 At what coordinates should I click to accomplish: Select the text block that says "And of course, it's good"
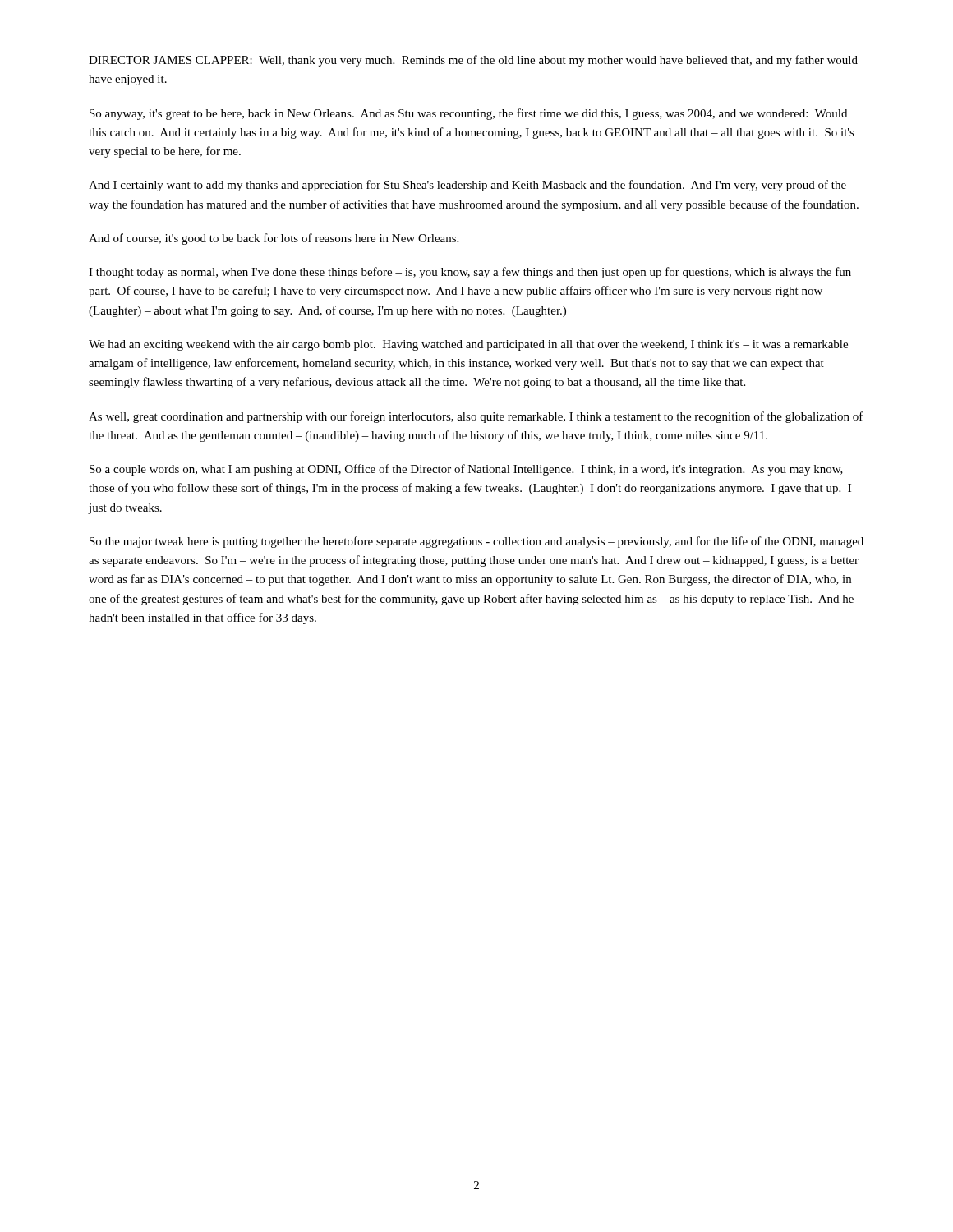click(274, 238)
